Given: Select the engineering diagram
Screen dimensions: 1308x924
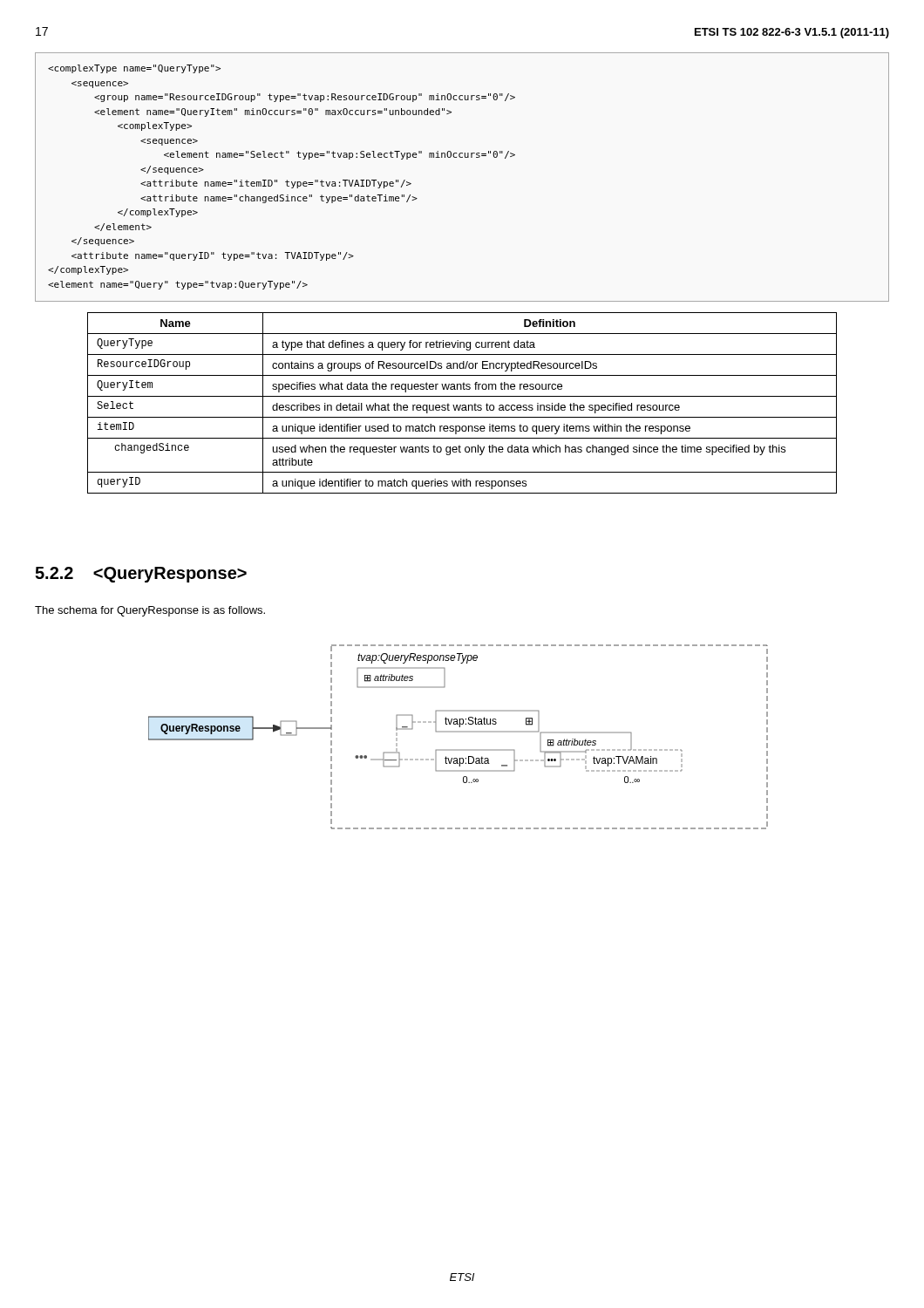Looking at the screenshot, I should [x=462, y=737].
